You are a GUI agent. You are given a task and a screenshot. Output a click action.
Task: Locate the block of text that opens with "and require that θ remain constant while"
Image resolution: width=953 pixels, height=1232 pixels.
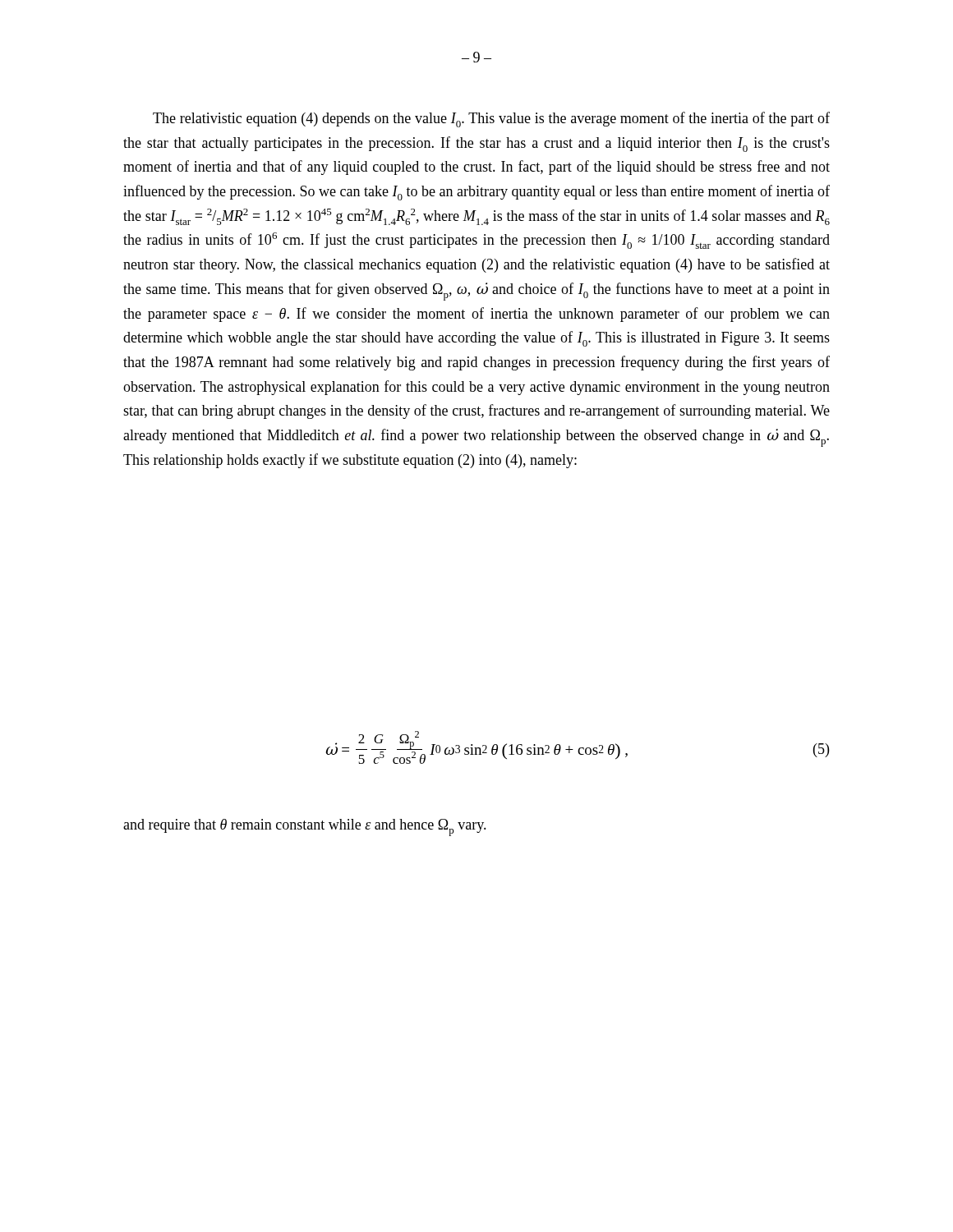click(x=305, y=826)
